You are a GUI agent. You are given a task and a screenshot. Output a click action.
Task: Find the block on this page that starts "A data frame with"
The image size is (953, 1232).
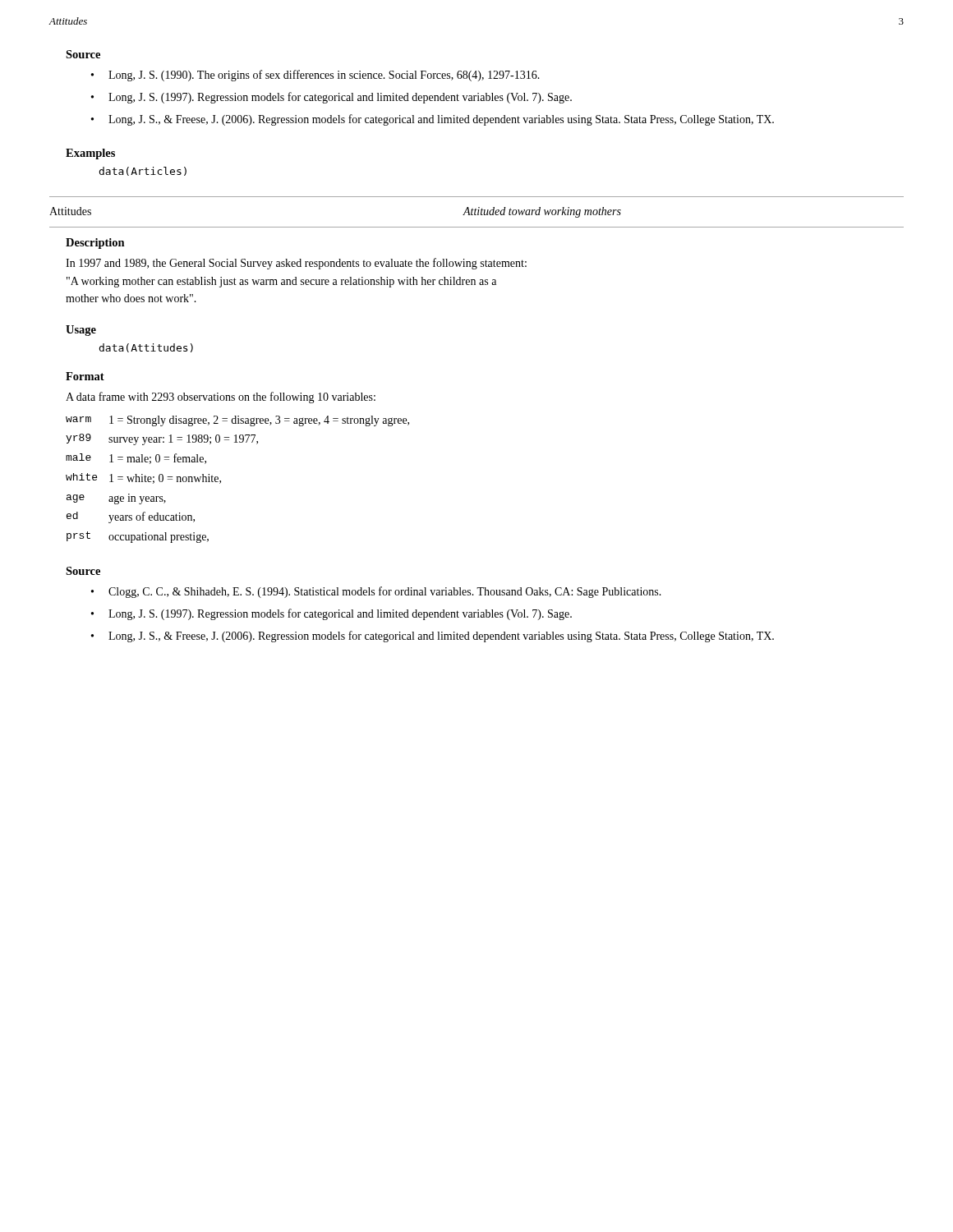coord(221,397)
